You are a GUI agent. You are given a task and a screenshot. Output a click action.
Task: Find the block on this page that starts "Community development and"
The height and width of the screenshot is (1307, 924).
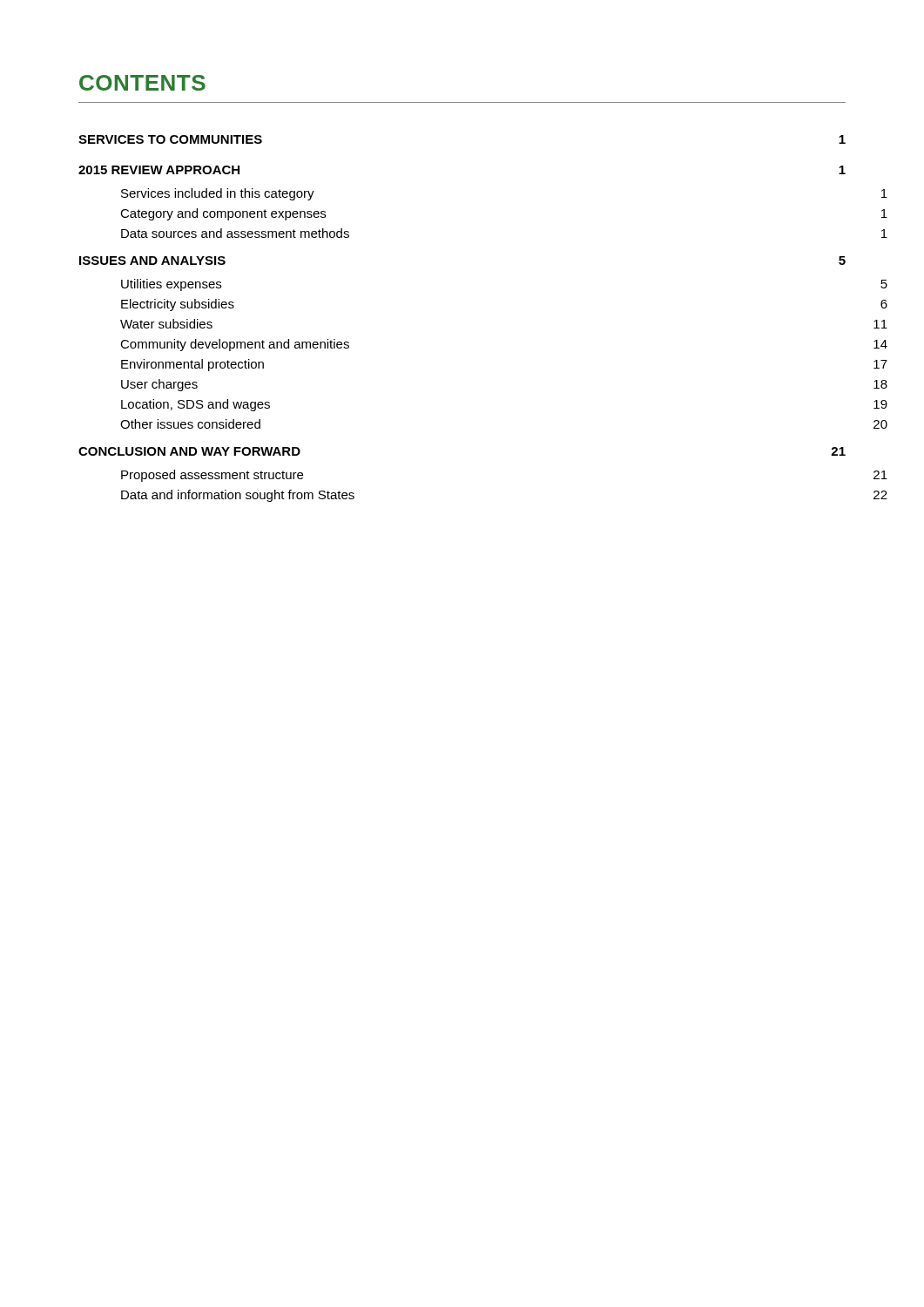coord(230,345)
